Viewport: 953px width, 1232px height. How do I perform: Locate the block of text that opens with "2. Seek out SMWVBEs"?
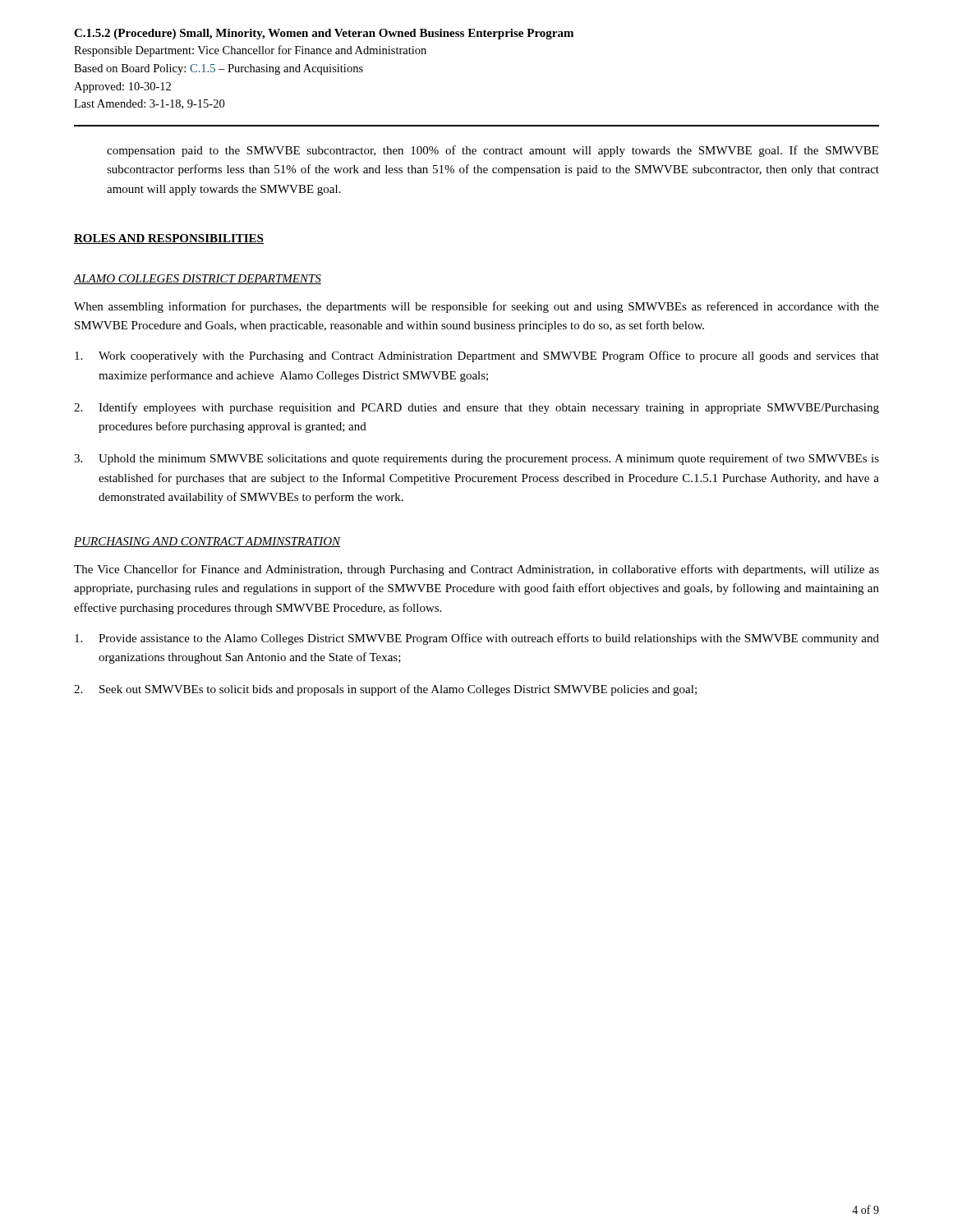pos(476,690)
